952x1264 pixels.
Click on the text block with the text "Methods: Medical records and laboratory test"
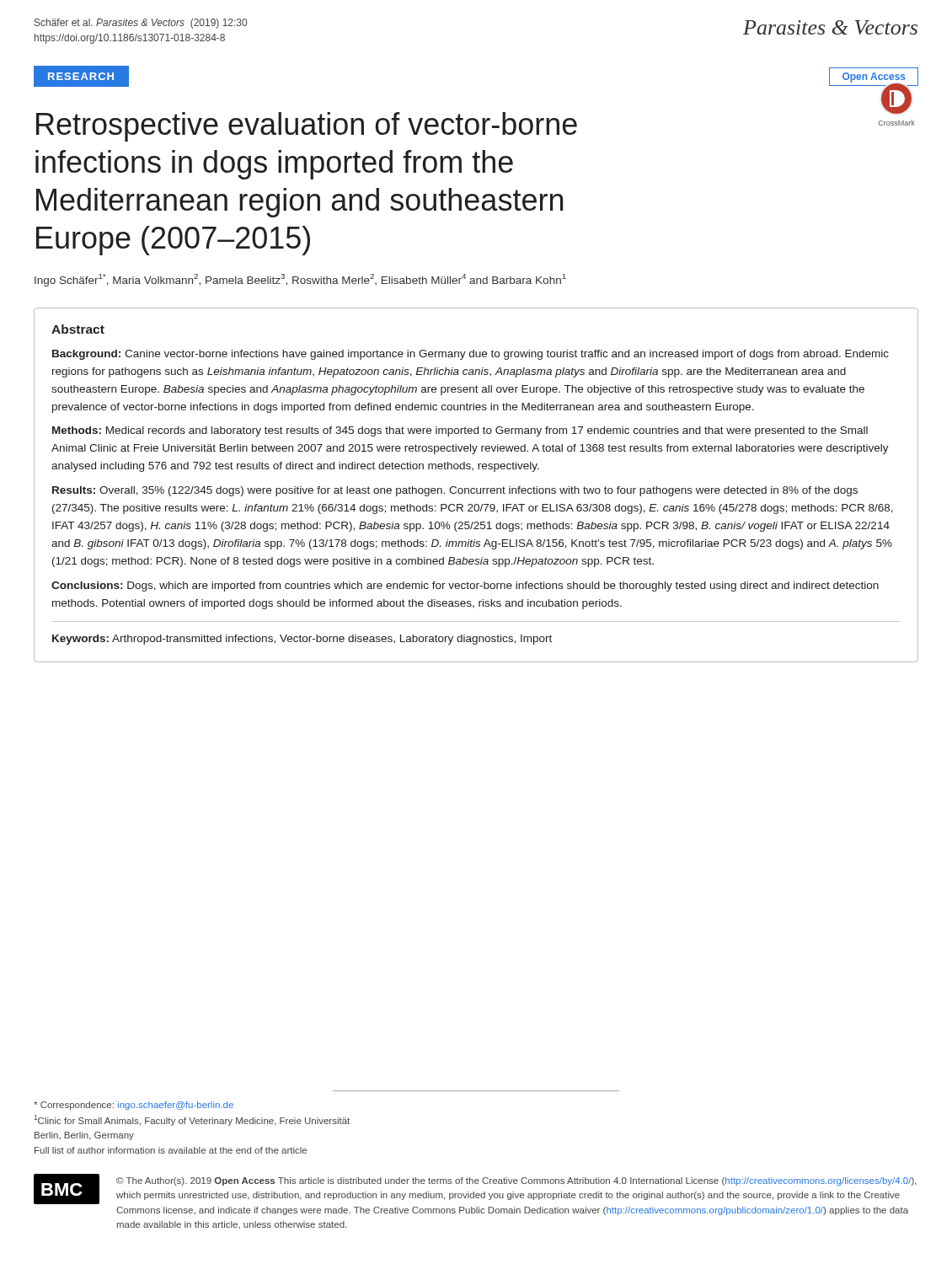(x=470, y=448)
